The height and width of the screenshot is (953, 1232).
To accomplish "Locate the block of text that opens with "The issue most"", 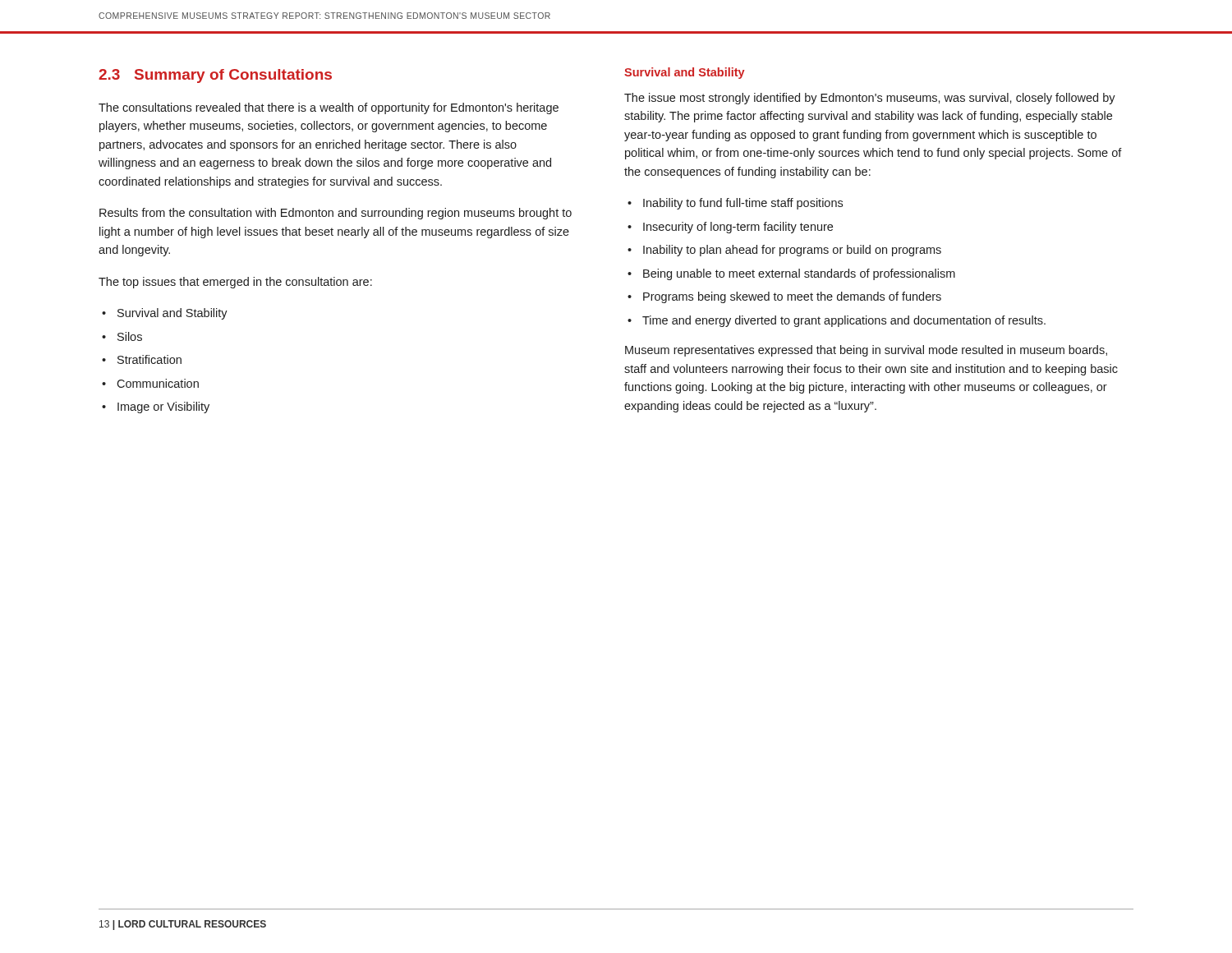I will click(873, 135).
